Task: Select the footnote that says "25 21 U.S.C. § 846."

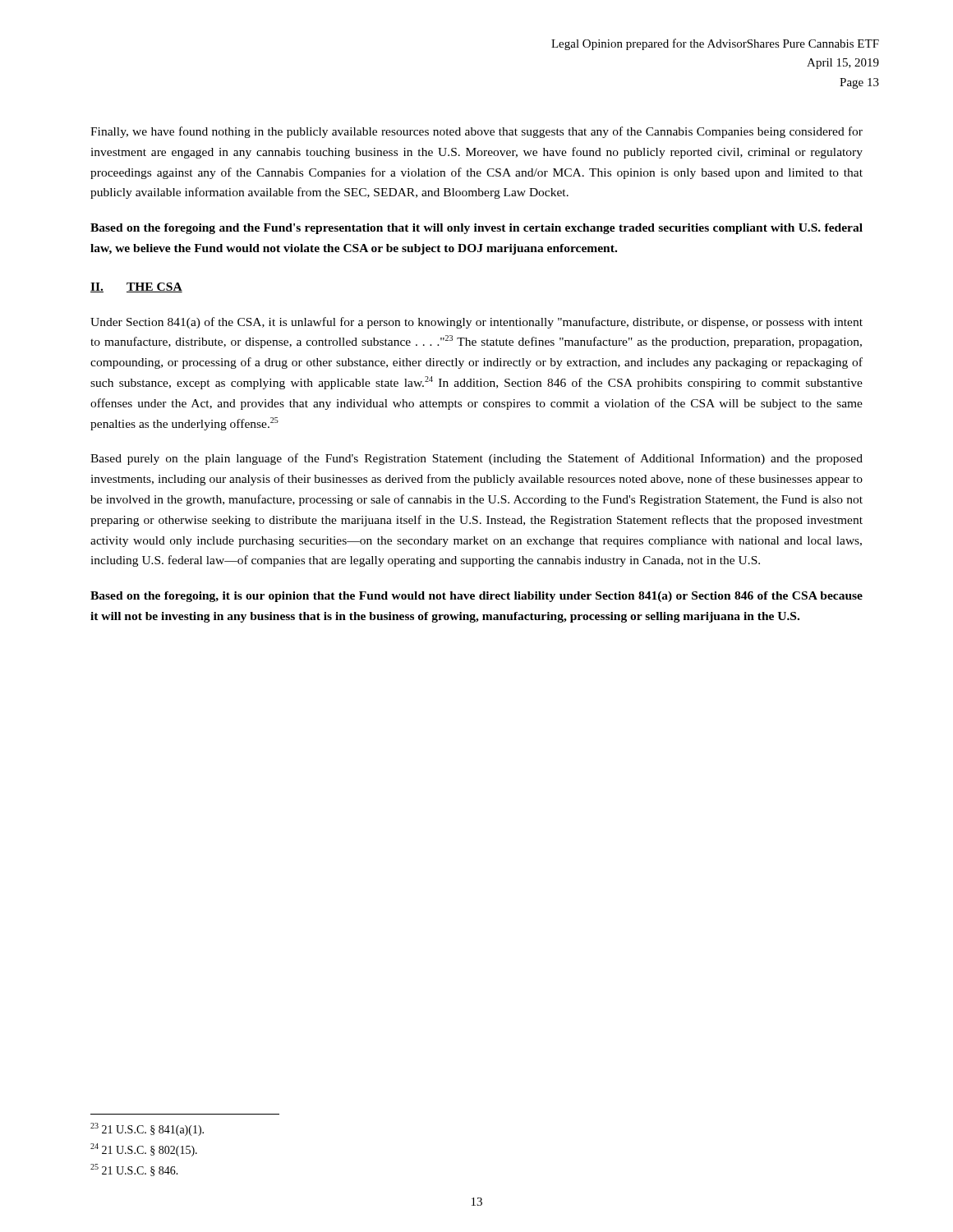Action: 134,1170
